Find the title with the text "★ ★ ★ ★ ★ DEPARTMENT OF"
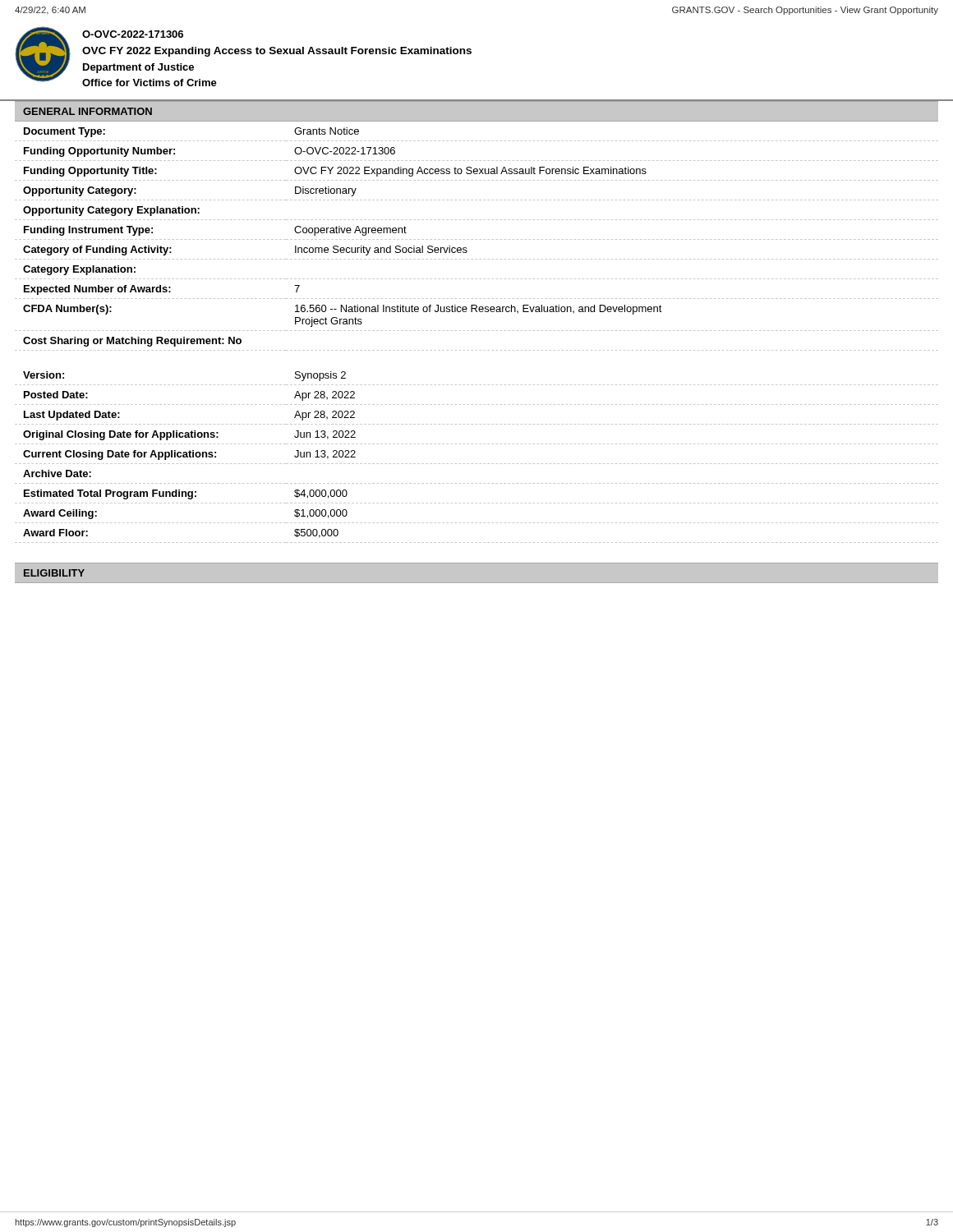Viewport: 953px width, 1232px height. (x=243, y=59)
